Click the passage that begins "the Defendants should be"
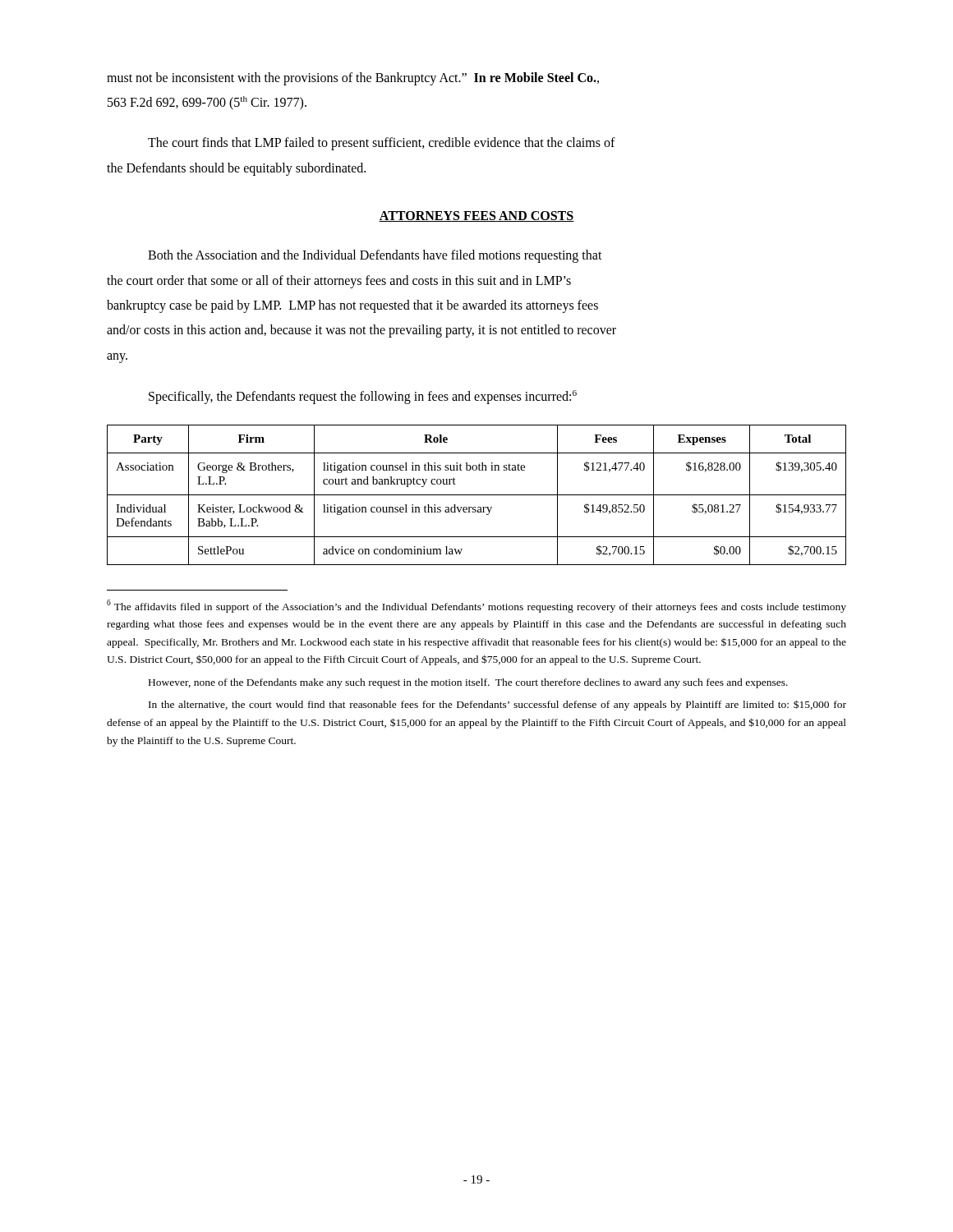This screenshot has height=1232, width=953. [237, 168]
